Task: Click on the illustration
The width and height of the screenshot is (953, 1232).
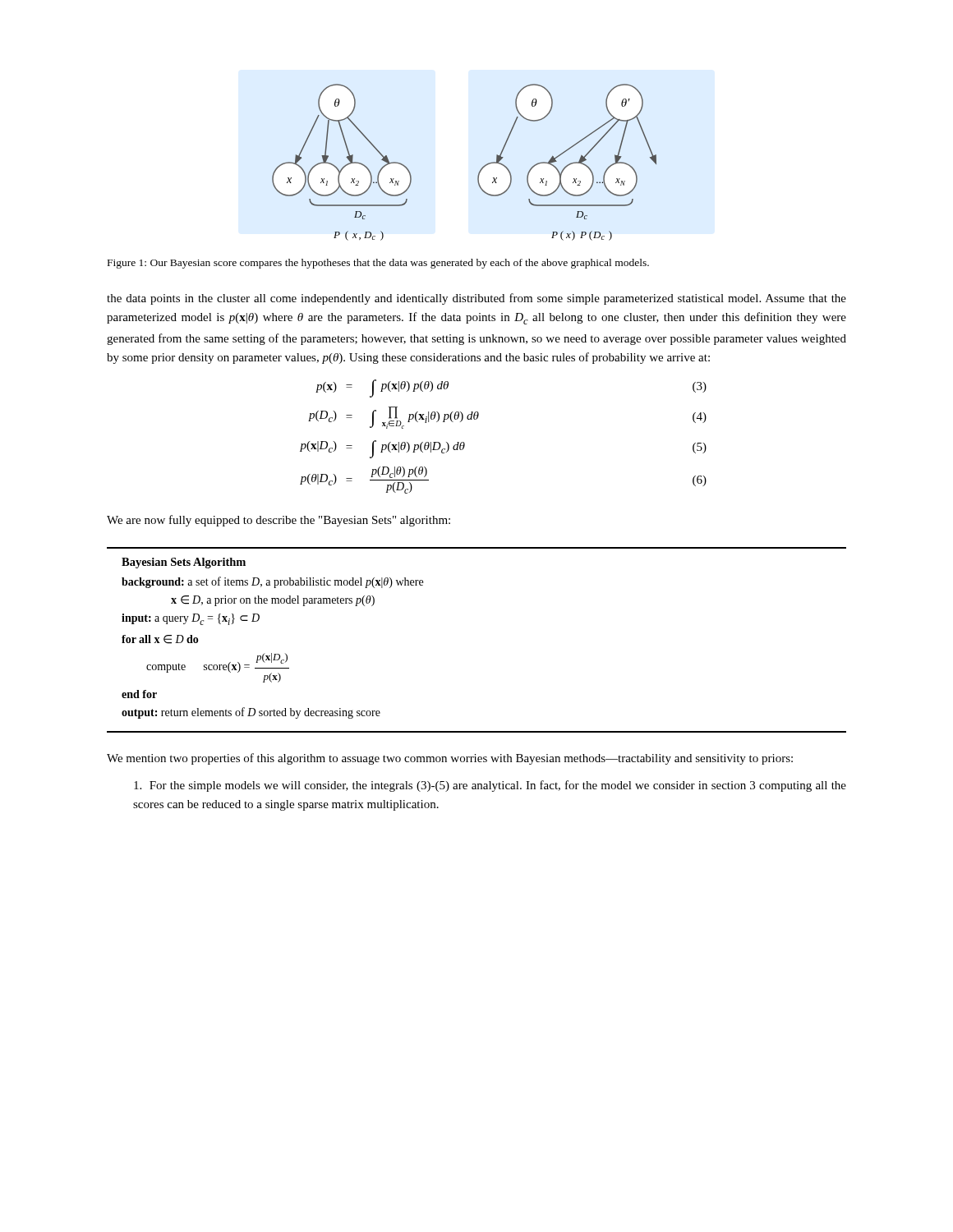Action: (476, 156)
